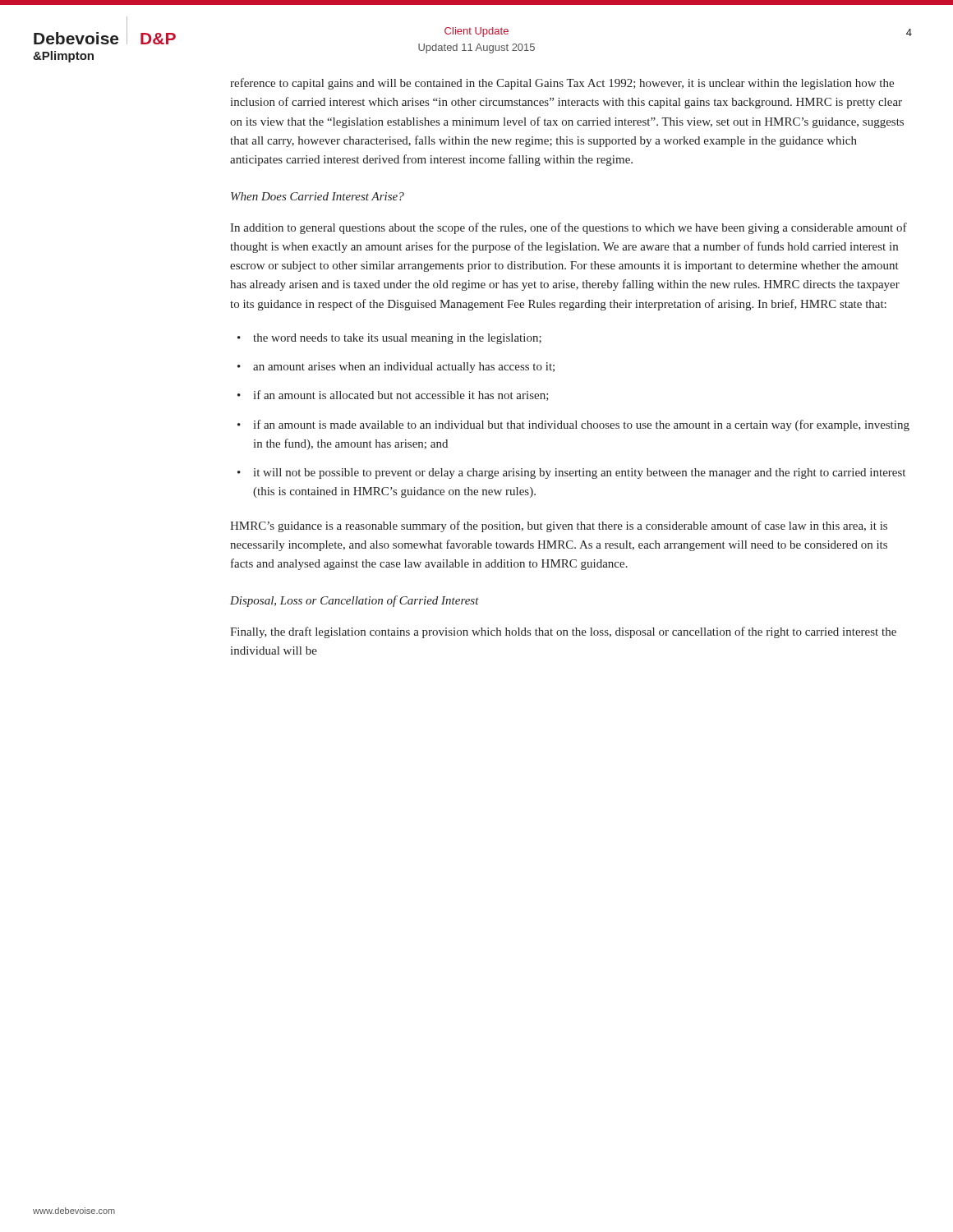Locate the passage starting "In addition to"
Screen dimensions: 1232x953
pyautogui.click(x=568, y=265)
